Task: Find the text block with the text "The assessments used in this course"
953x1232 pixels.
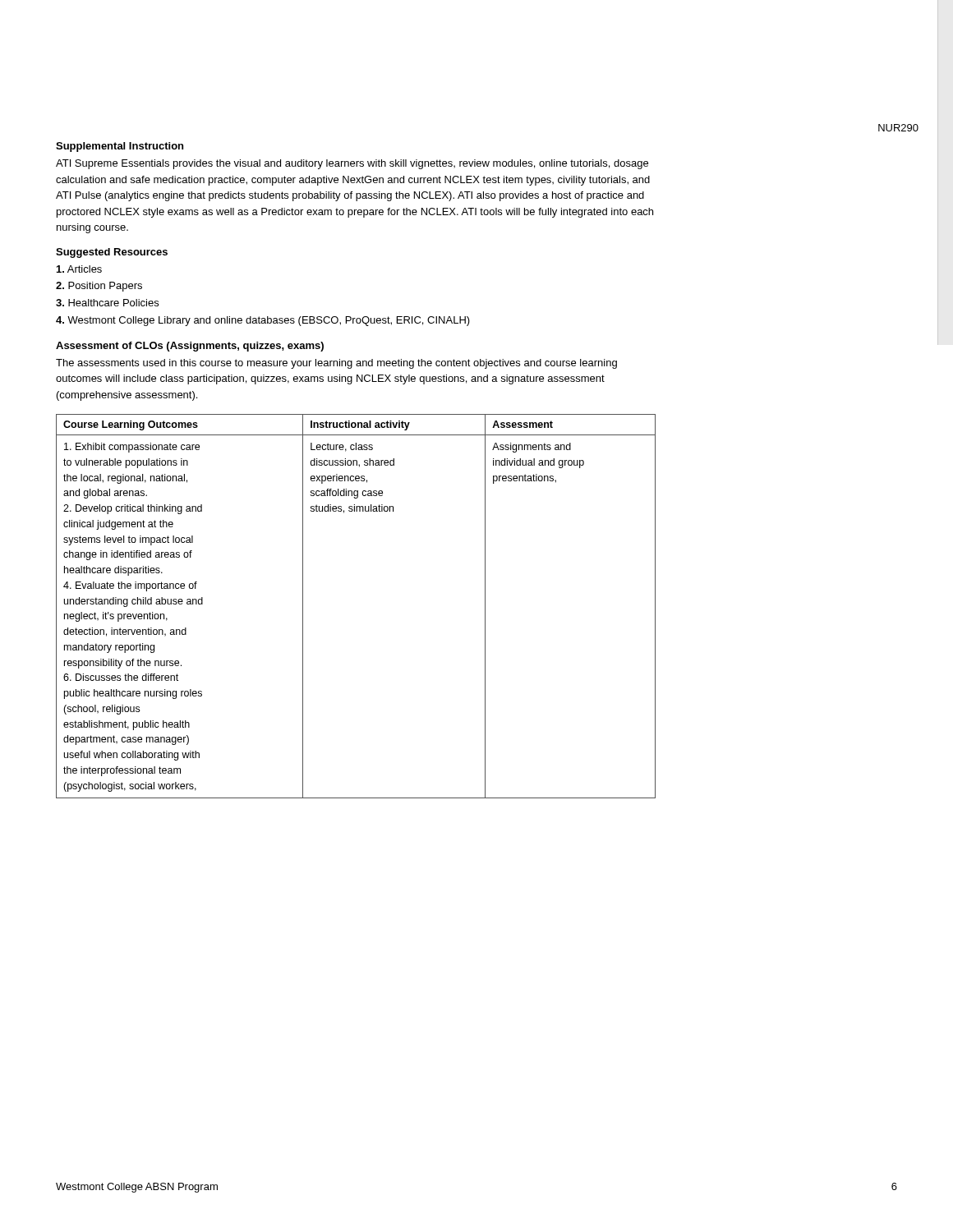Action: (337, 378)
